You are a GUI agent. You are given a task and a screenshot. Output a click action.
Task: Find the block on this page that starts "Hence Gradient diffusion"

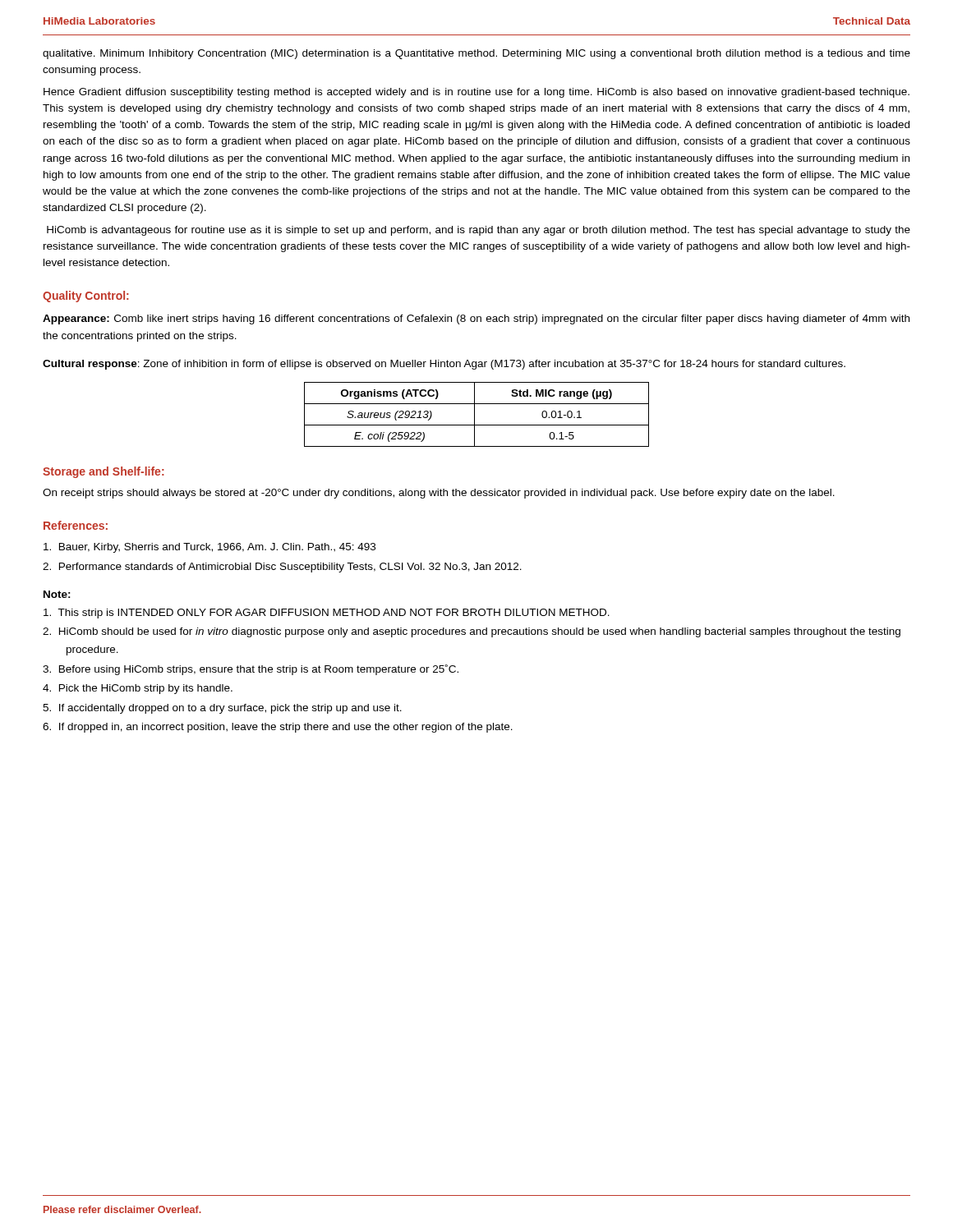click(x=476, y=149)
